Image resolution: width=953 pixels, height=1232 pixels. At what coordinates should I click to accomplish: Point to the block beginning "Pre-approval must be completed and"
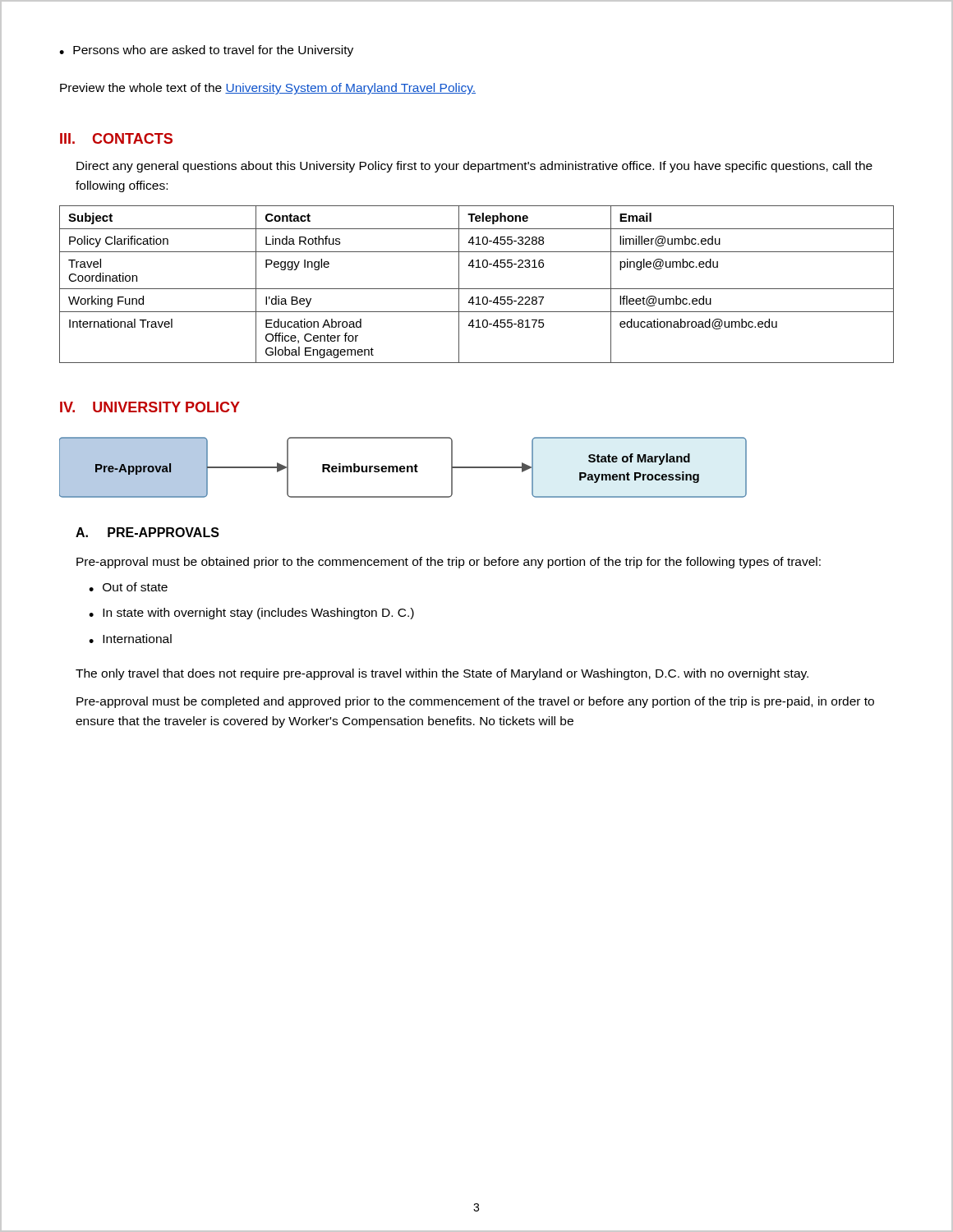point(475,711)
